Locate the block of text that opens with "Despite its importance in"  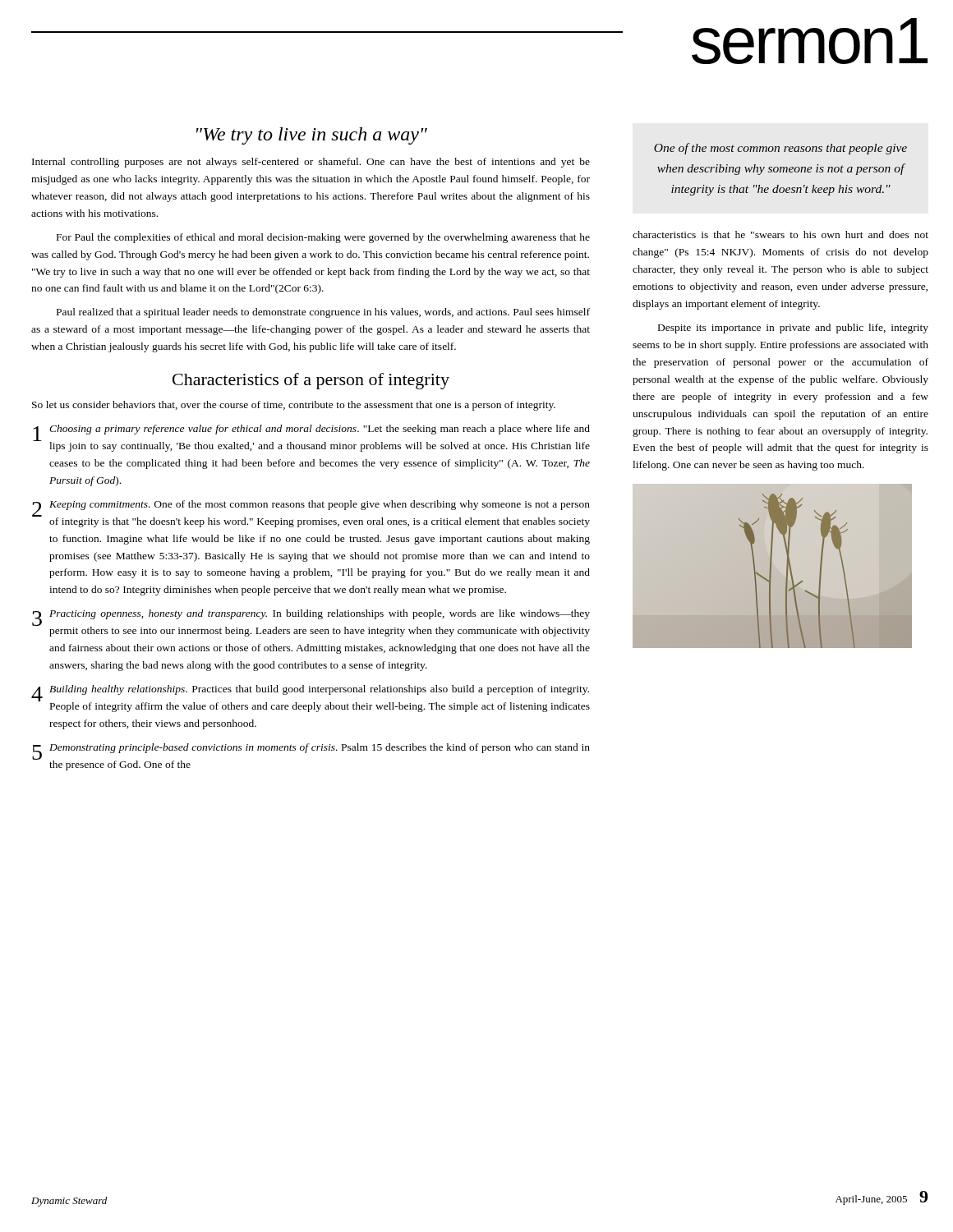(780, 396)
